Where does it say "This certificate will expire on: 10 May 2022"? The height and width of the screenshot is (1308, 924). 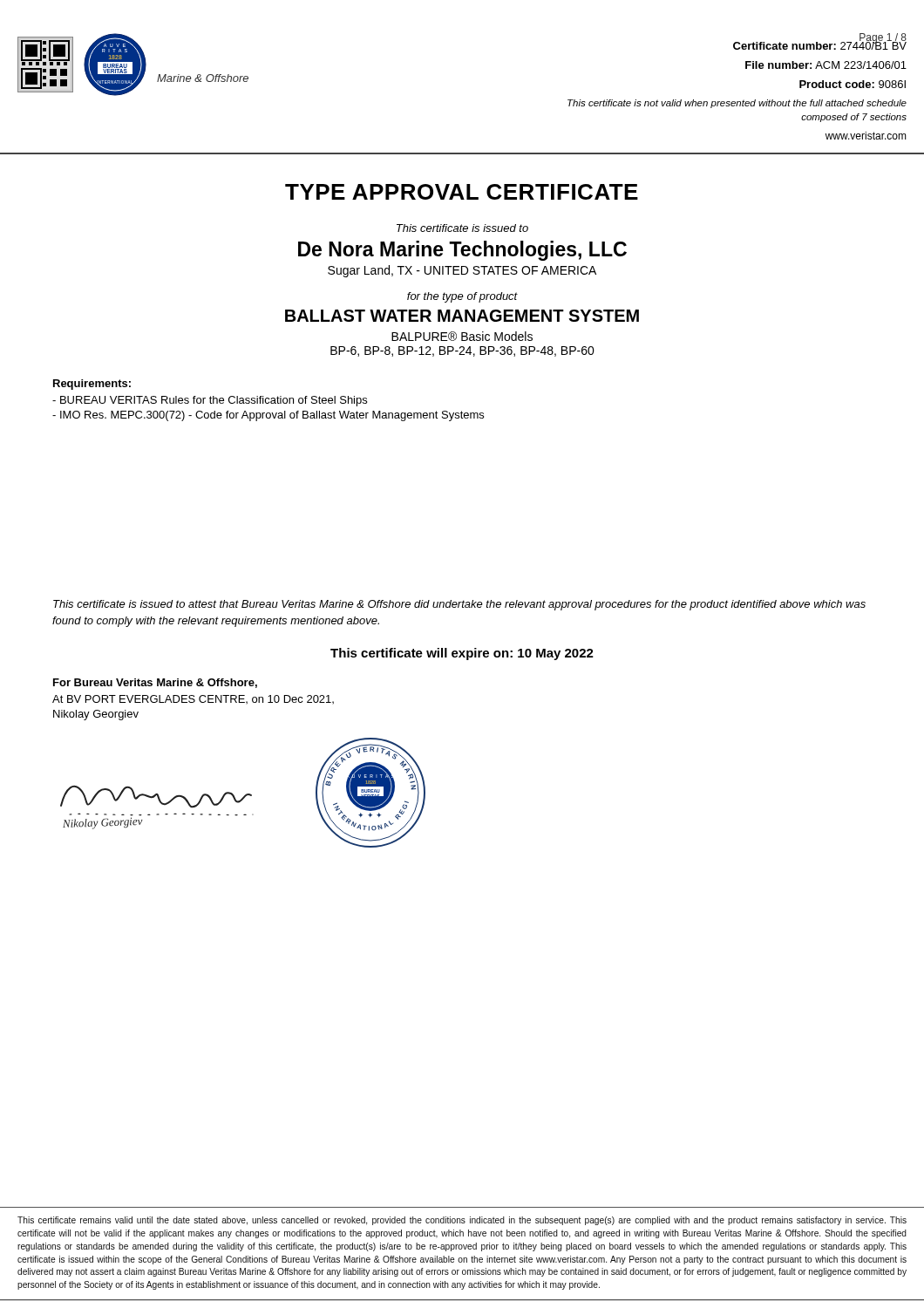462,653
